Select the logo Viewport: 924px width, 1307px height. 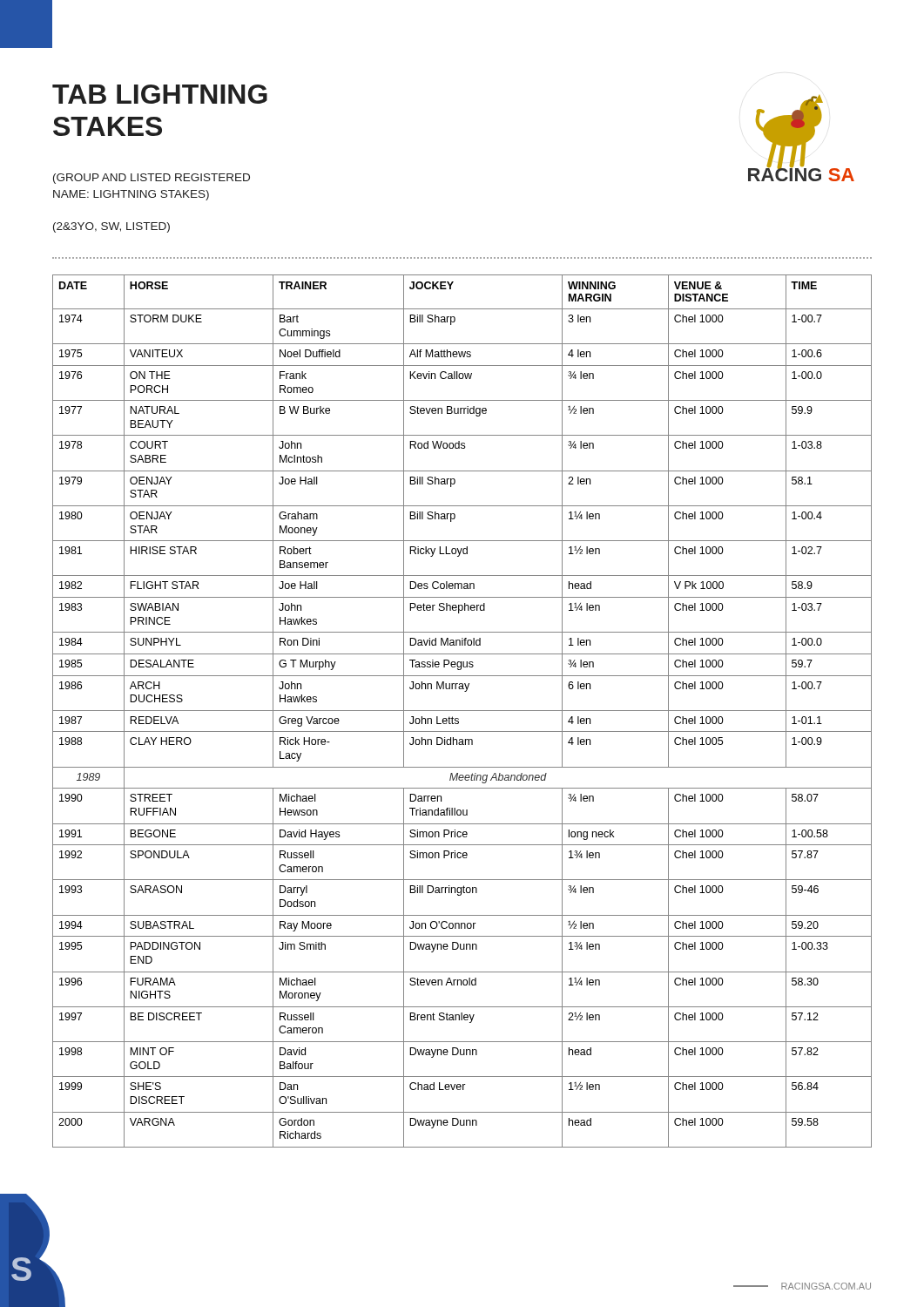coord(785,143)
